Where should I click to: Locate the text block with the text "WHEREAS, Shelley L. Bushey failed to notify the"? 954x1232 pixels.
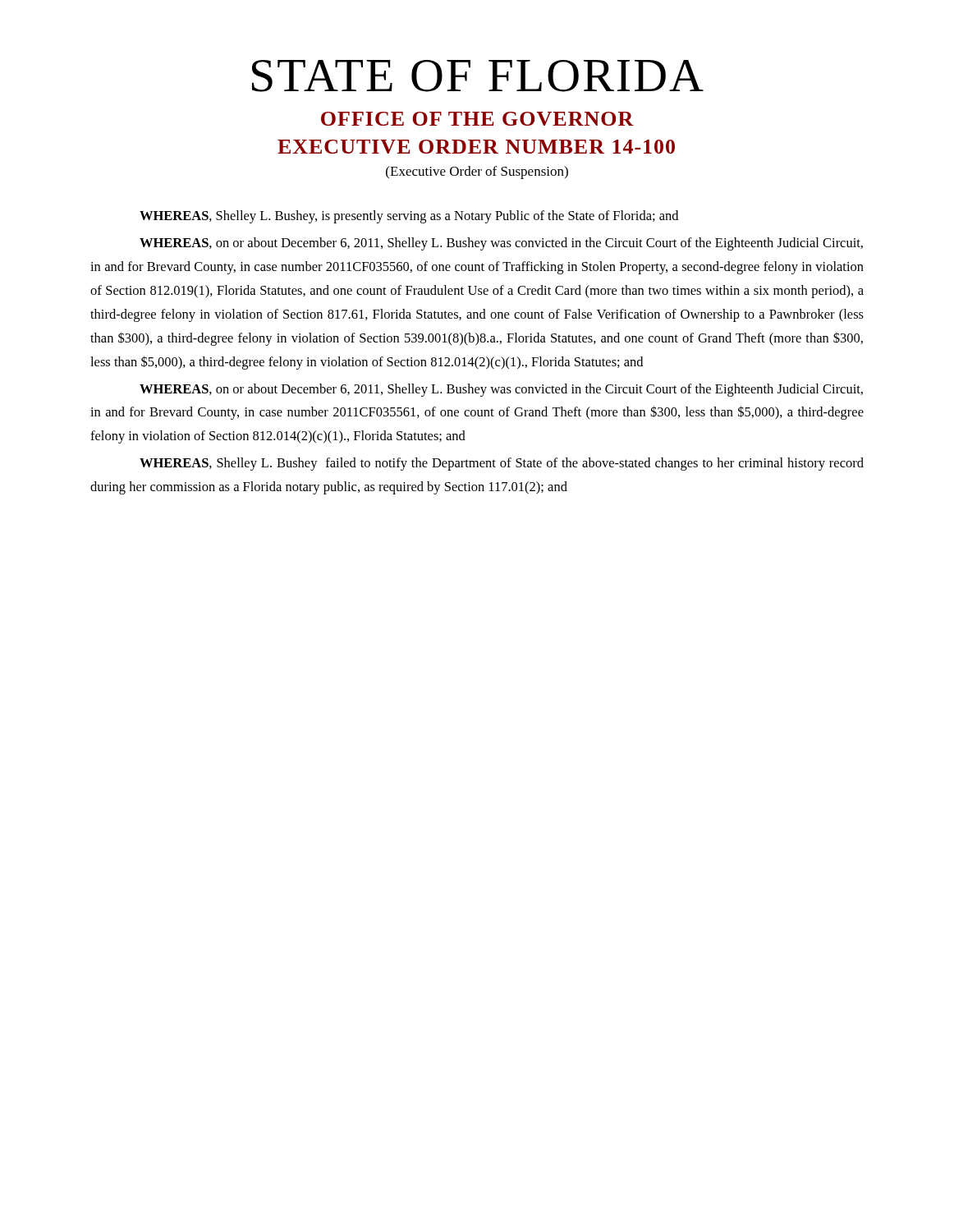pyautogui.click(x=477, y=475)
